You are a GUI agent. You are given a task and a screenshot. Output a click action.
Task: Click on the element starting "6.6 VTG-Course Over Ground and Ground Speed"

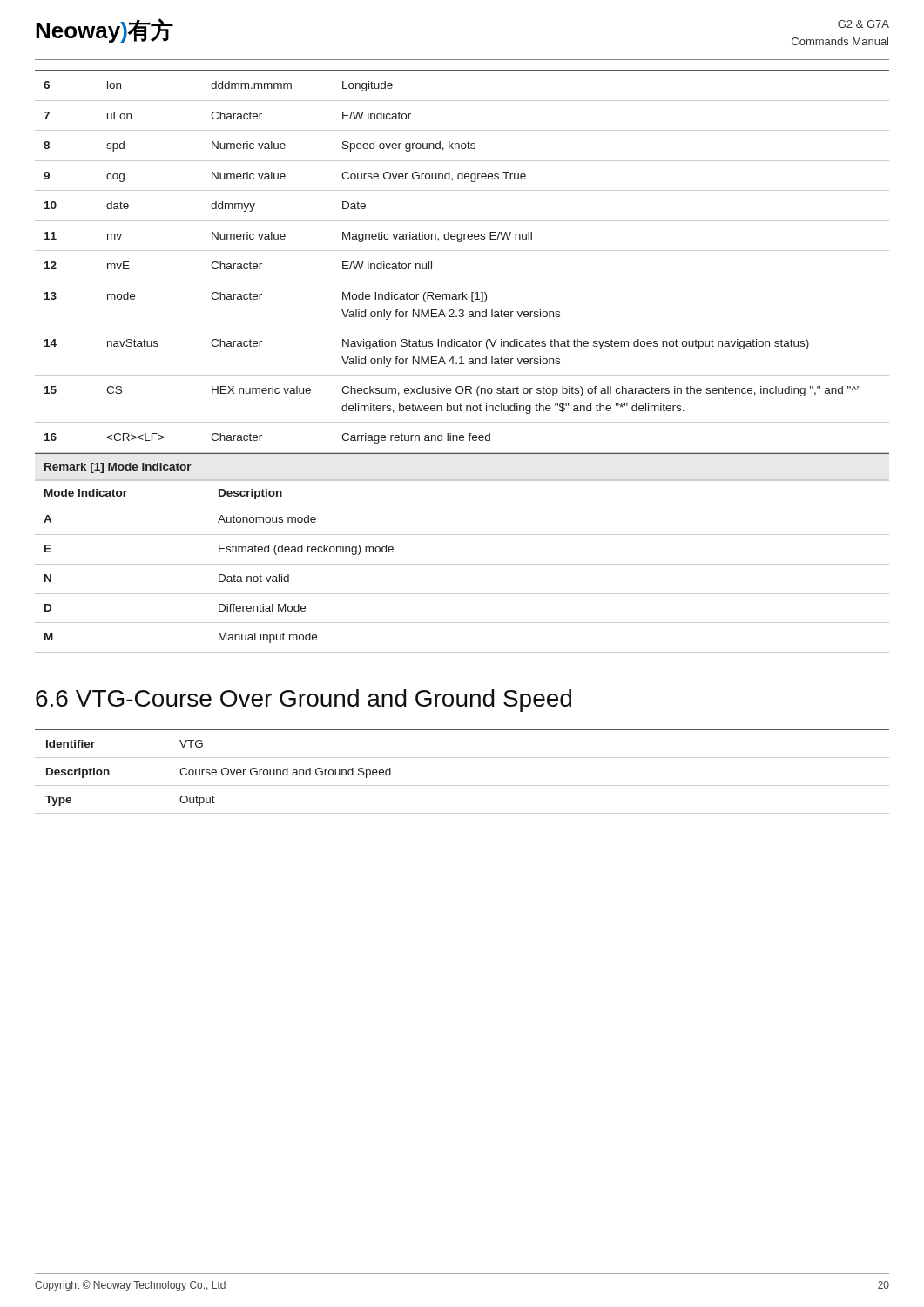(304, 699)
